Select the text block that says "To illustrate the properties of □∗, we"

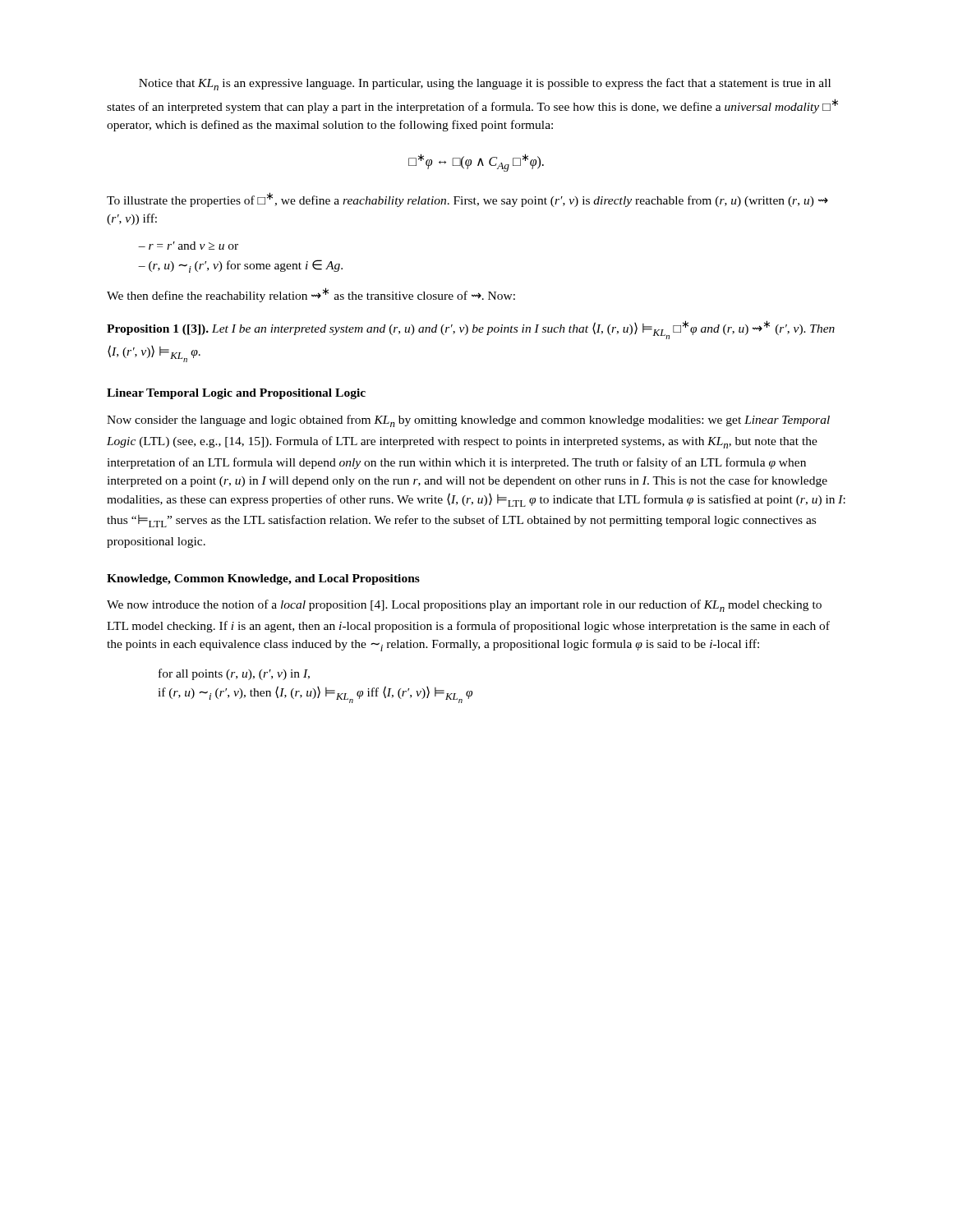(476, 208)
